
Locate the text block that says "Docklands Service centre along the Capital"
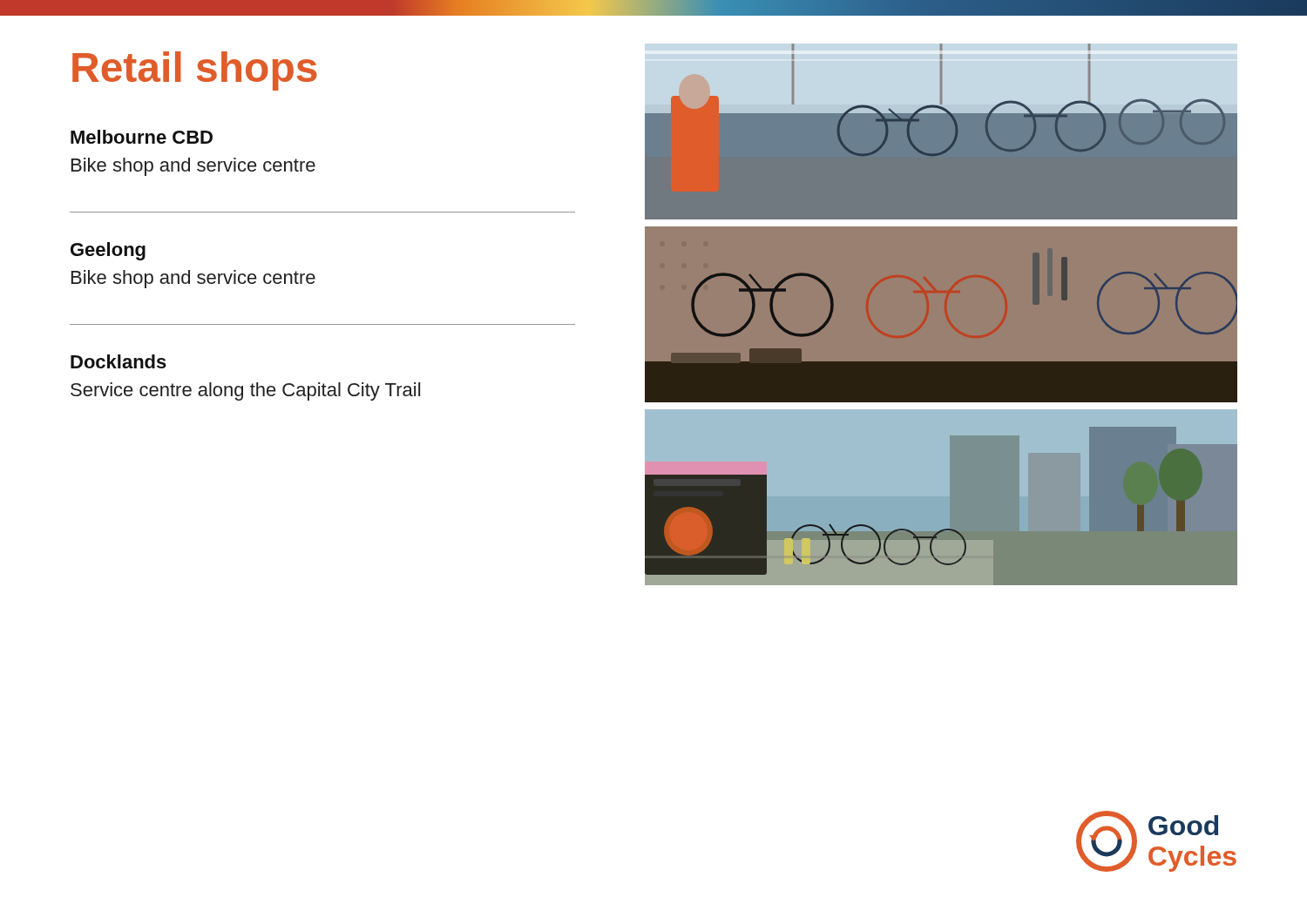click(322, 376)
